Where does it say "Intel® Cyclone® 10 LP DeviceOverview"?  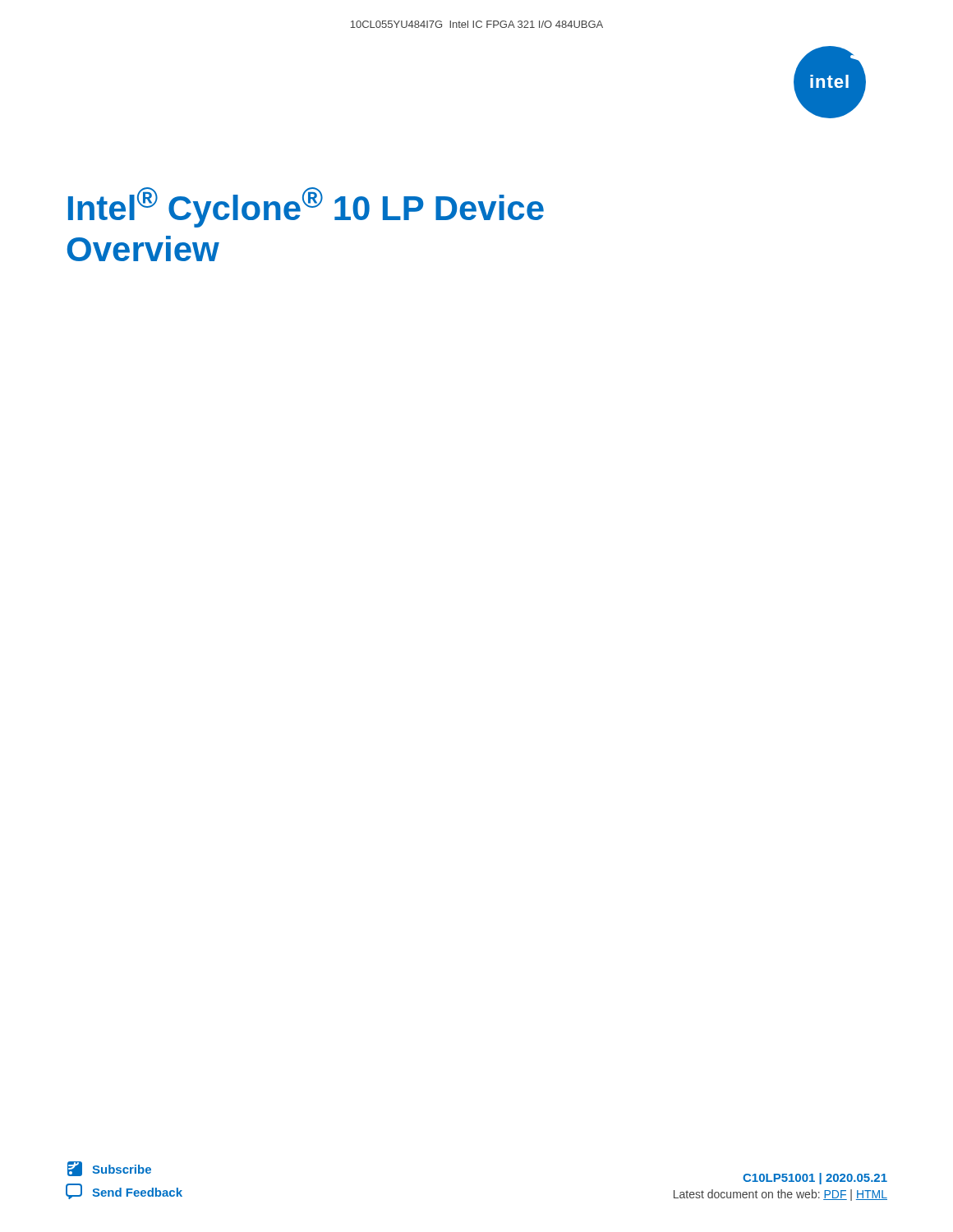coord(305,225)
